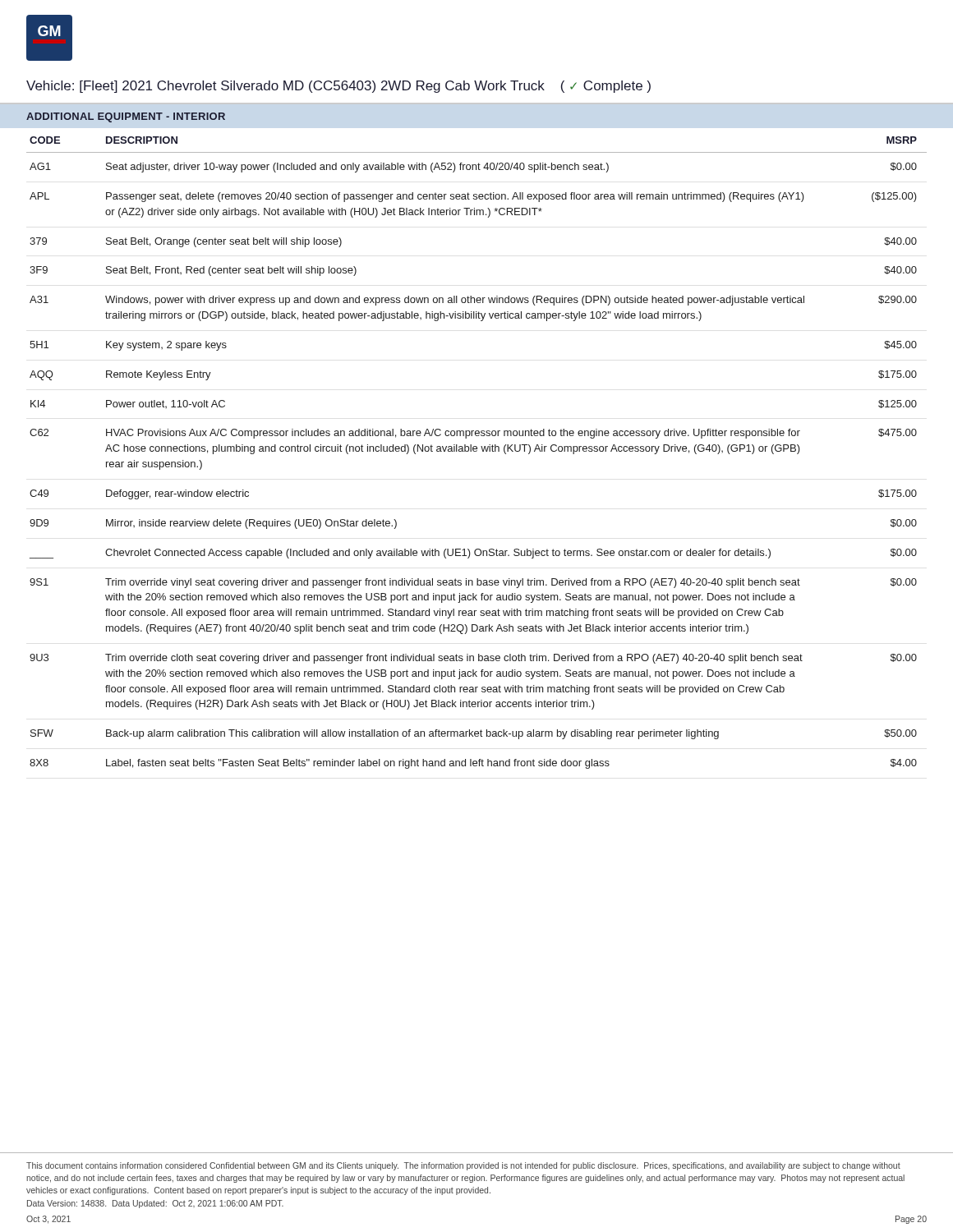
Task: Select the logo
Action: point(49,39)
